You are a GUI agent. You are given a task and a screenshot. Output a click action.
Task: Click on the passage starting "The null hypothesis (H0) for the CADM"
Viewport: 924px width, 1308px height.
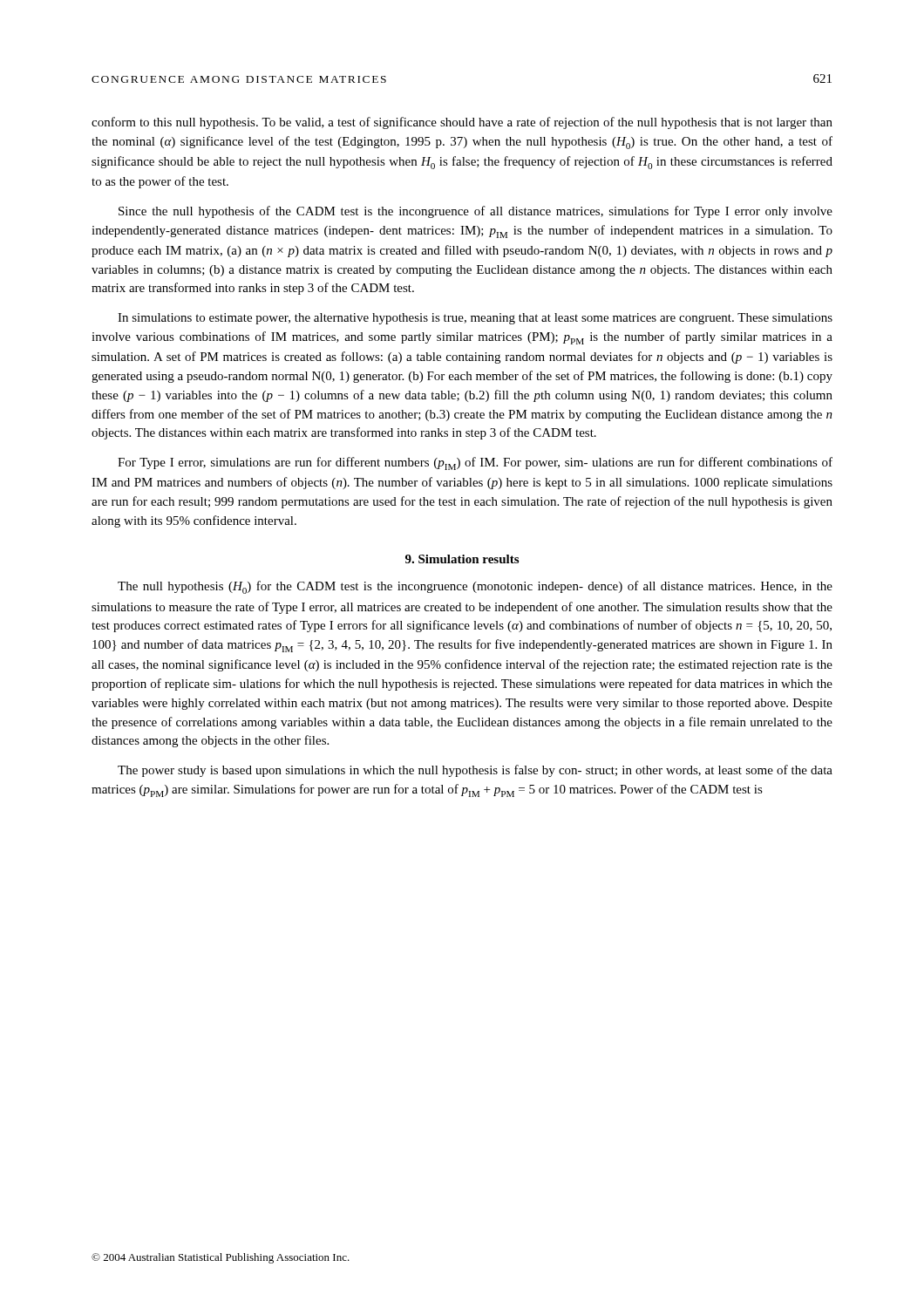tap(462, 664)
